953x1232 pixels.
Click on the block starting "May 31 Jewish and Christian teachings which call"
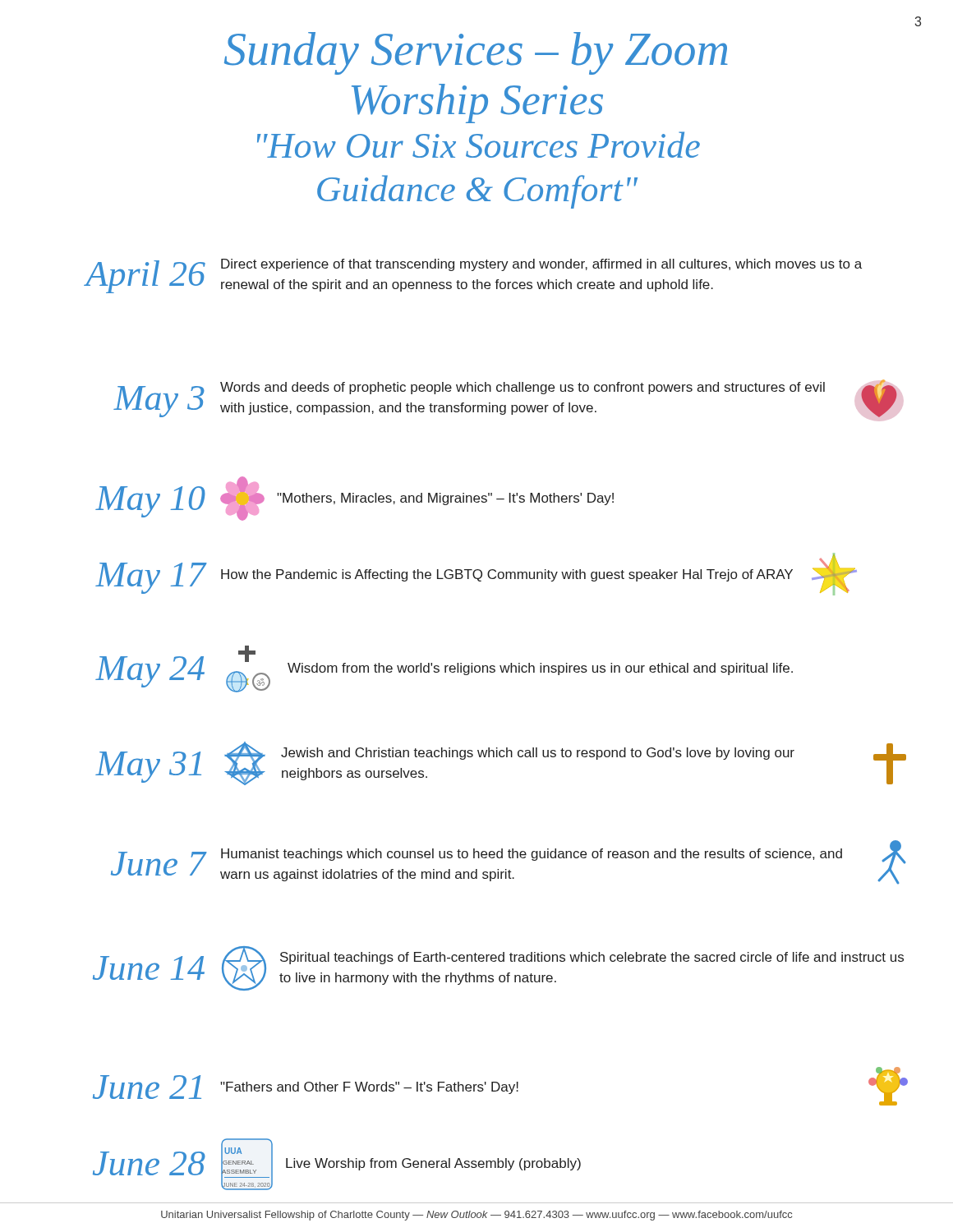(476, 764)
